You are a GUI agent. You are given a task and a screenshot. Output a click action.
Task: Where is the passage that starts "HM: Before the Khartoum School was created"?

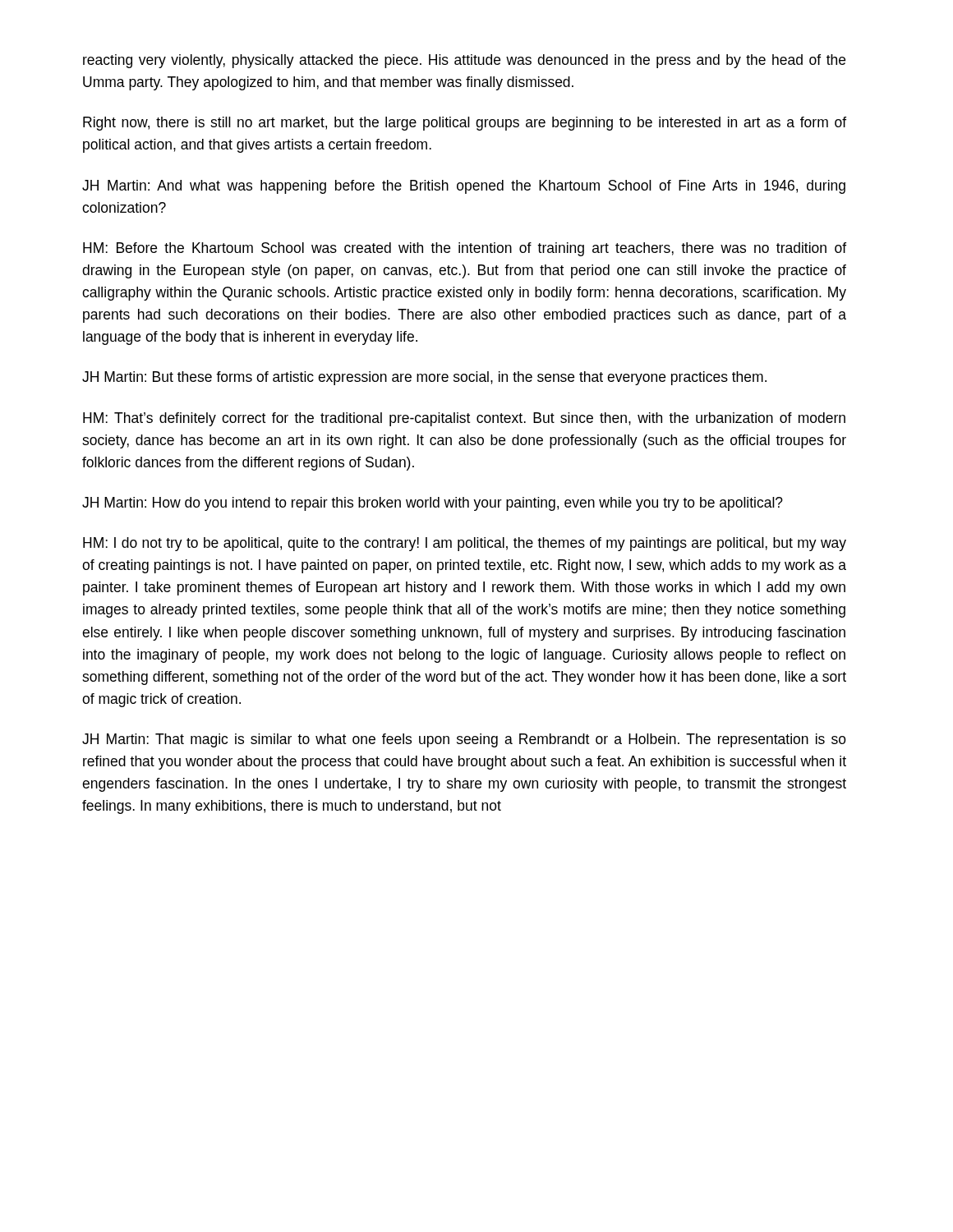(x=464, y=292)
